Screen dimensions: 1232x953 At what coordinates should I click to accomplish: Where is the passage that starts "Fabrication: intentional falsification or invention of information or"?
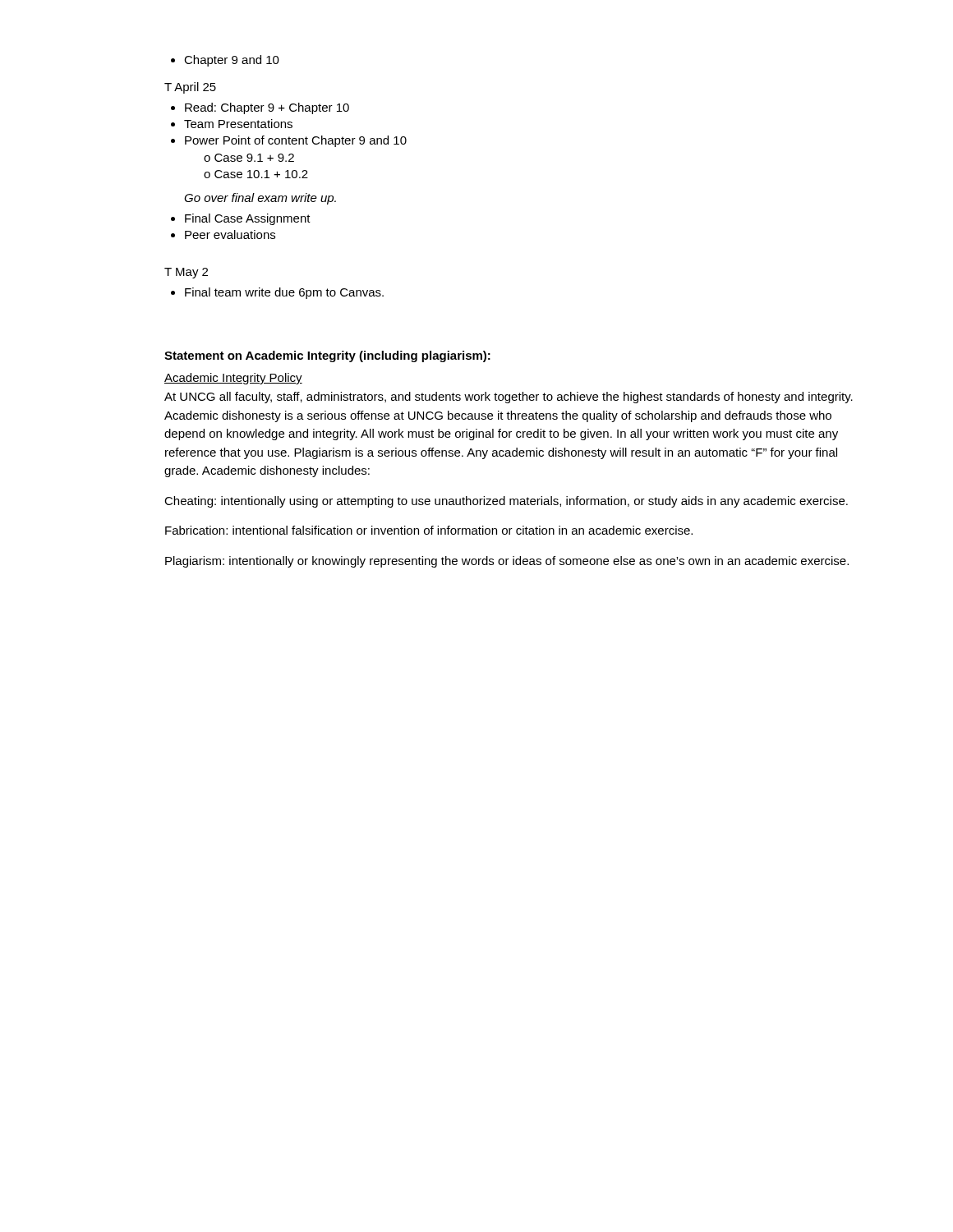point(429,530)
